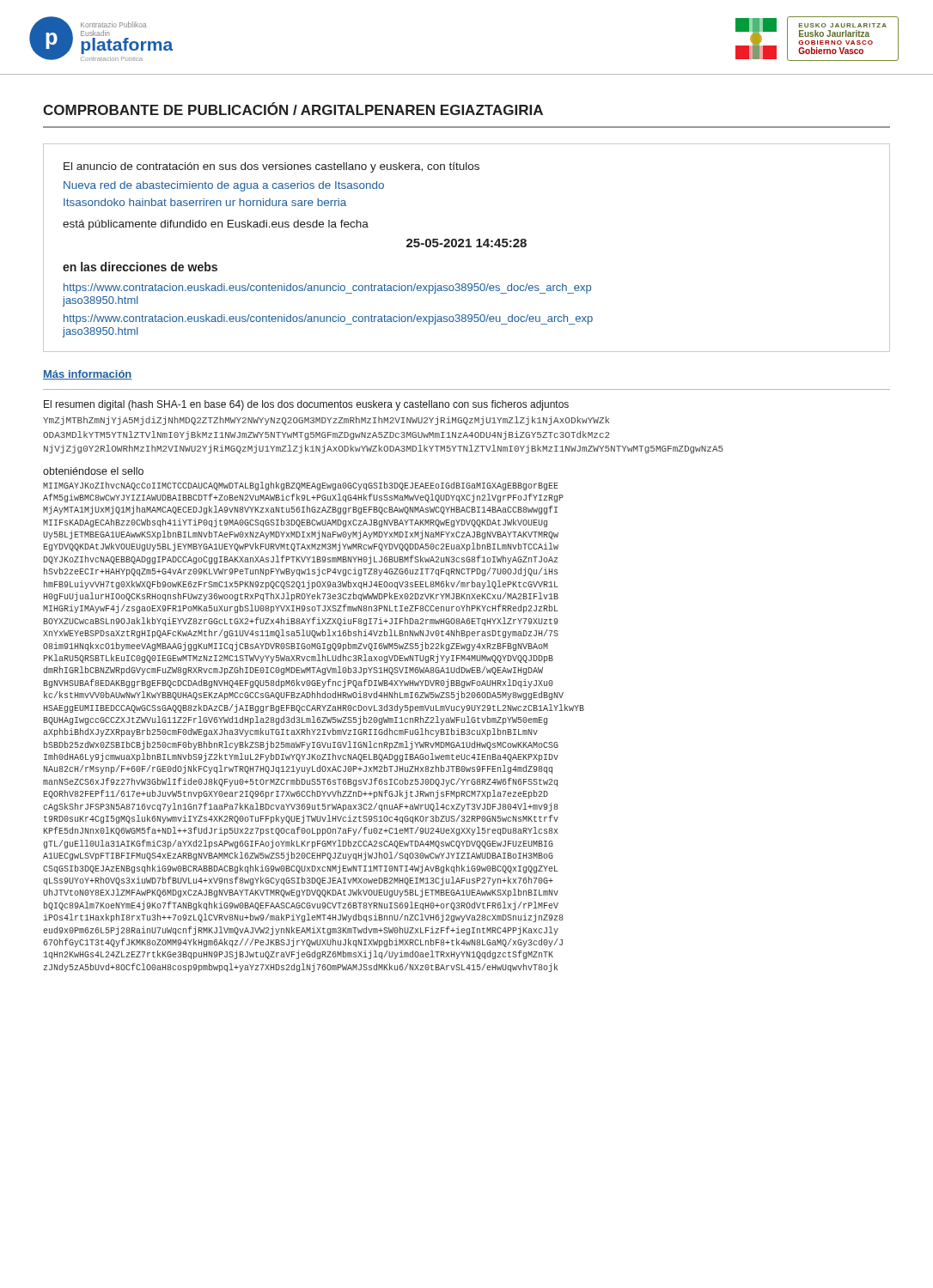Select the text block containing "El resumen digital (hash"

coord(306,404)
